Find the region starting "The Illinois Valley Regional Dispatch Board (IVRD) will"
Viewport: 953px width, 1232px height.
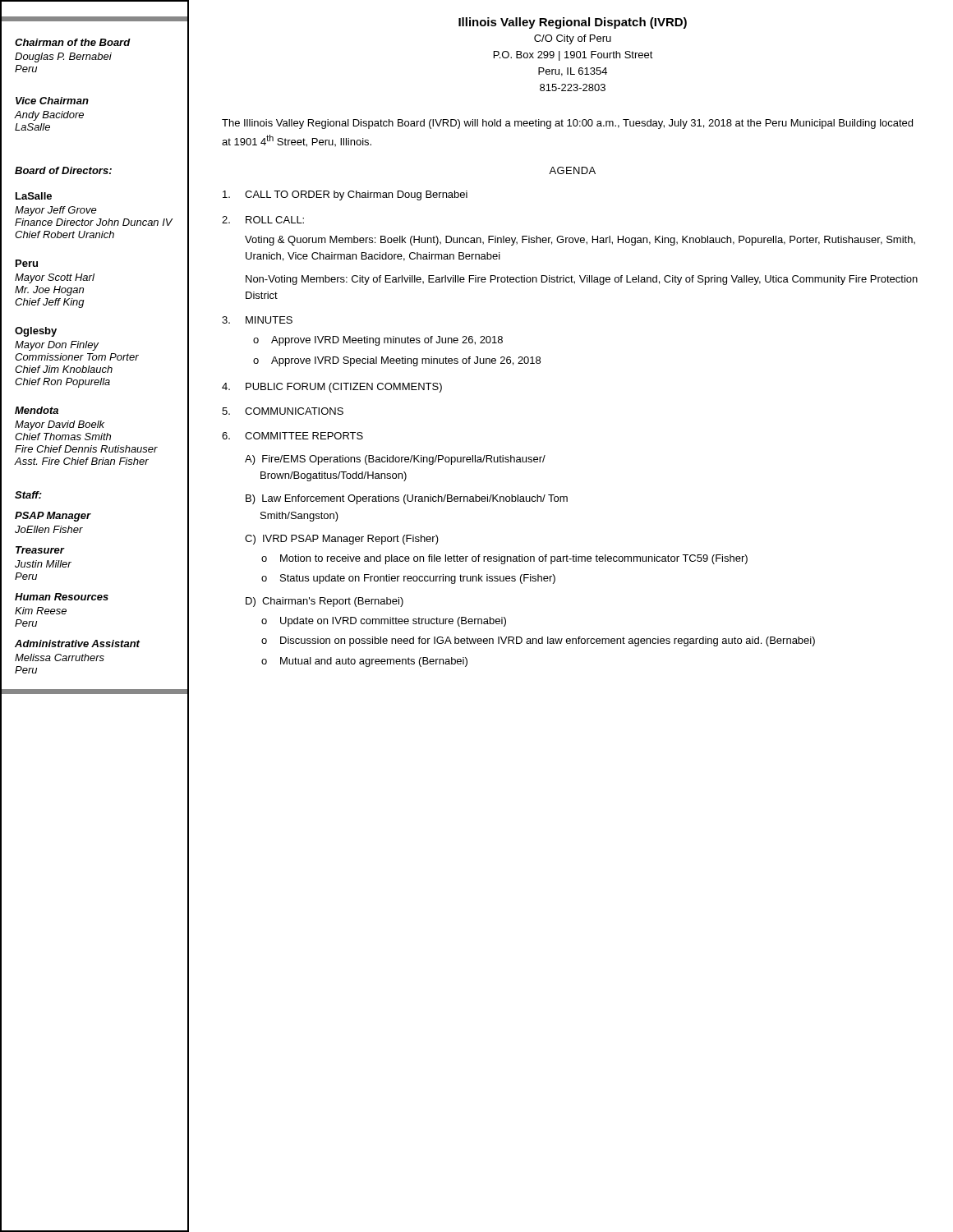[568, 132]
